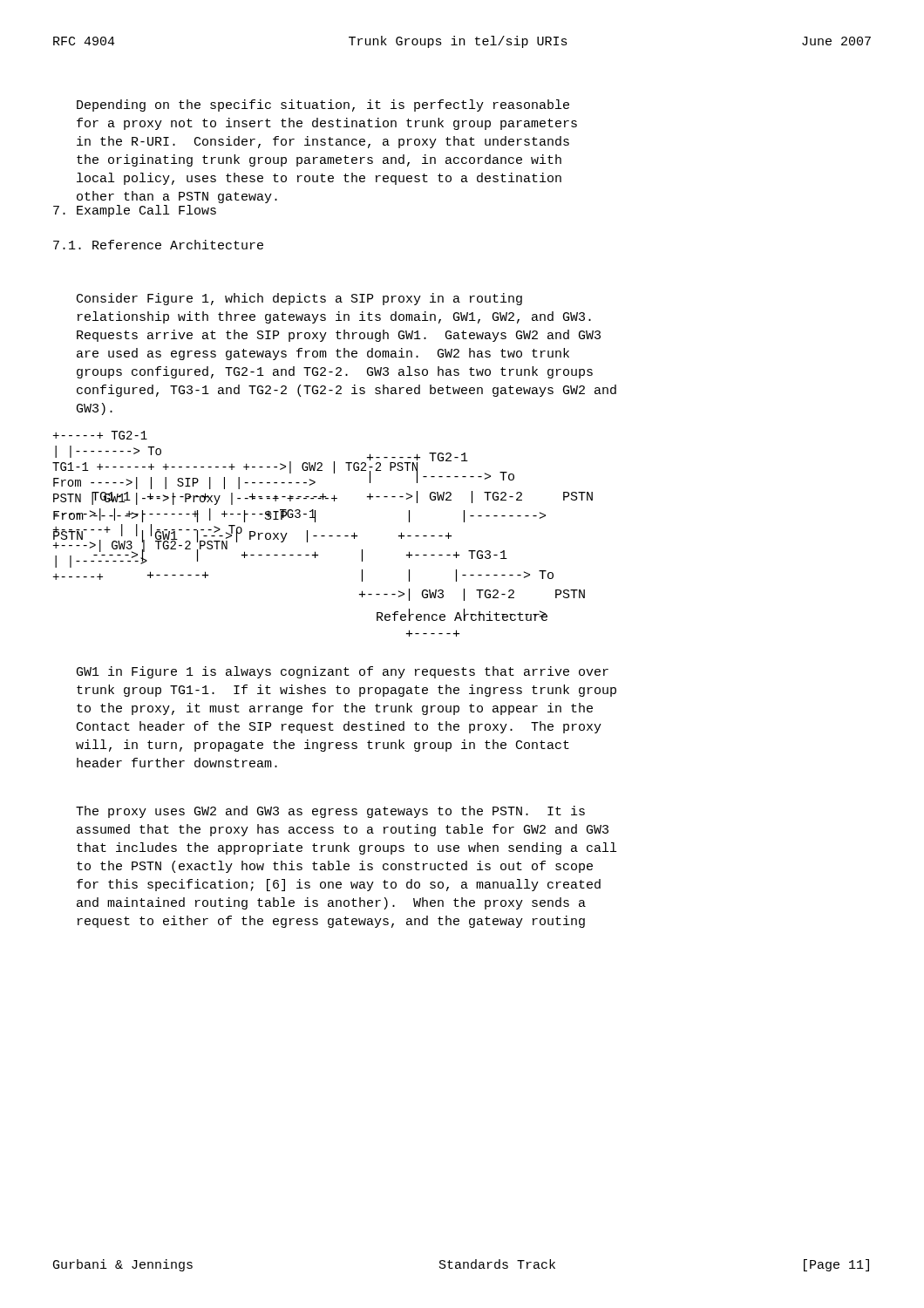The height and width of the screenshot is (1308, 924).
Task: Click on the block starting "The proxy uses GW2"
Action: [335, 876]
